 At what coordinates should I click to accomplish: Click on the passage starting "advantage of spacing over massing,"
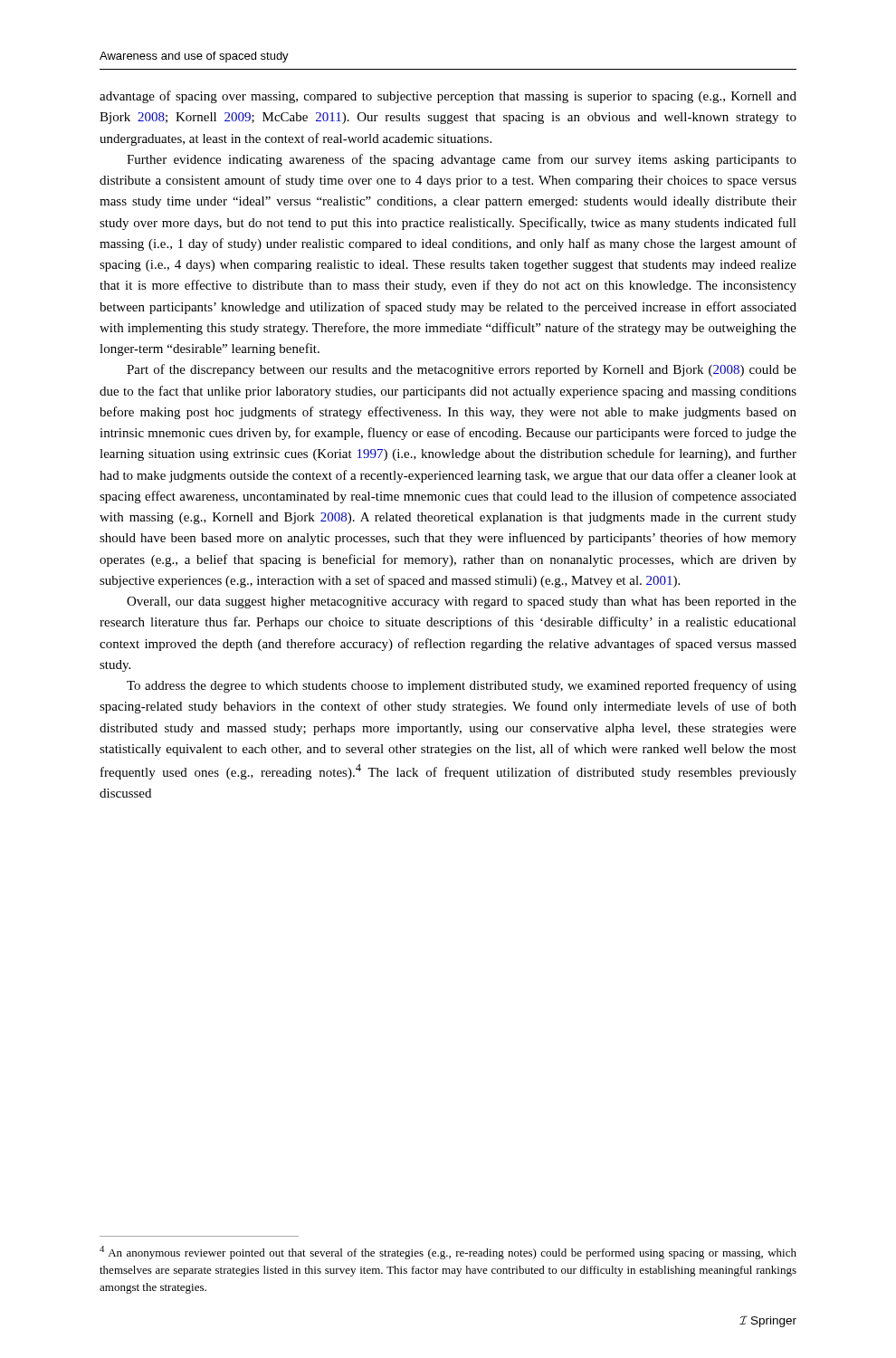(x=448, y=118)
